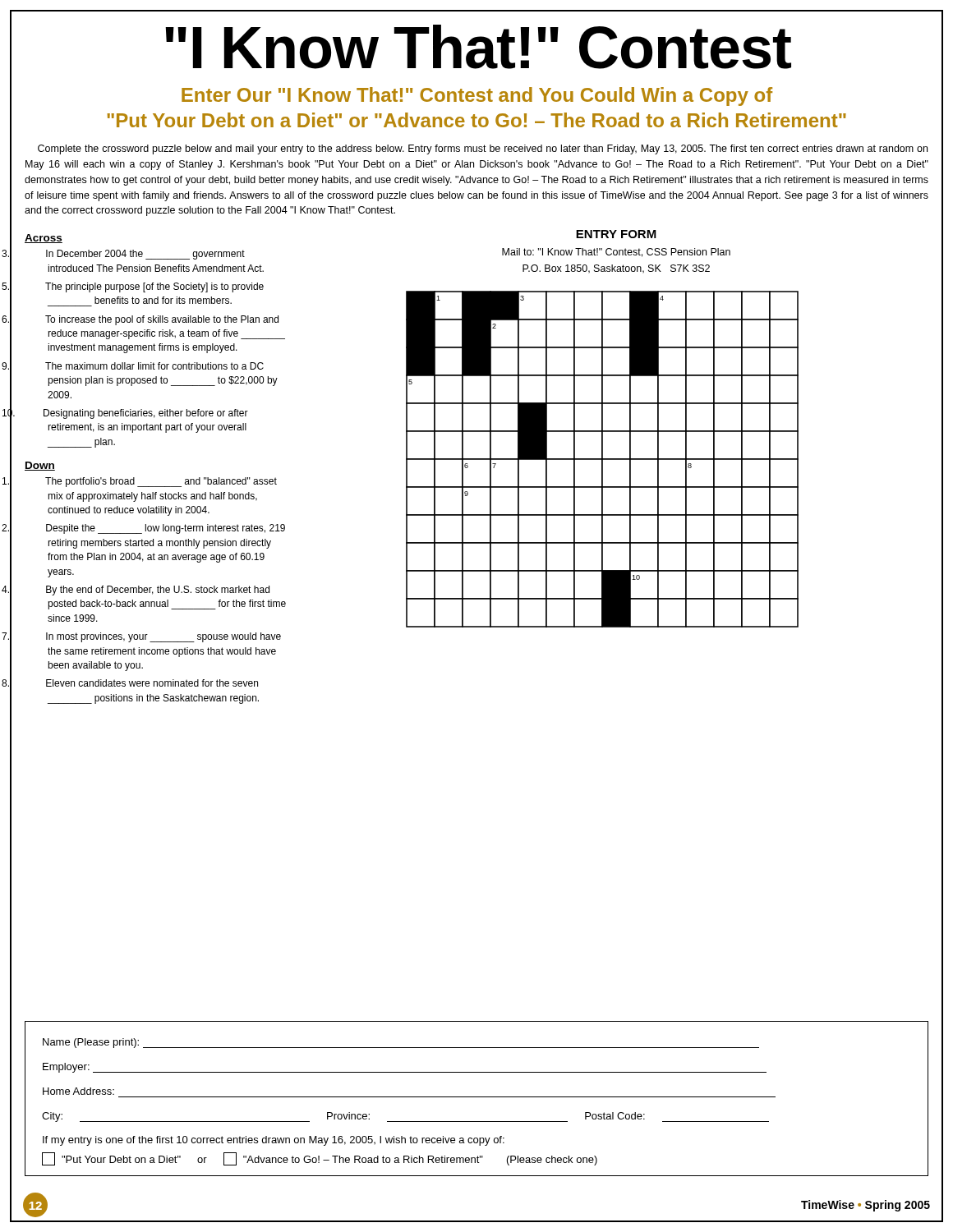Locate the list item that reads "3. In December 2004 the"
This screenshot has height=1232, width=953.
pyautogui.click(x=145, y=261)
